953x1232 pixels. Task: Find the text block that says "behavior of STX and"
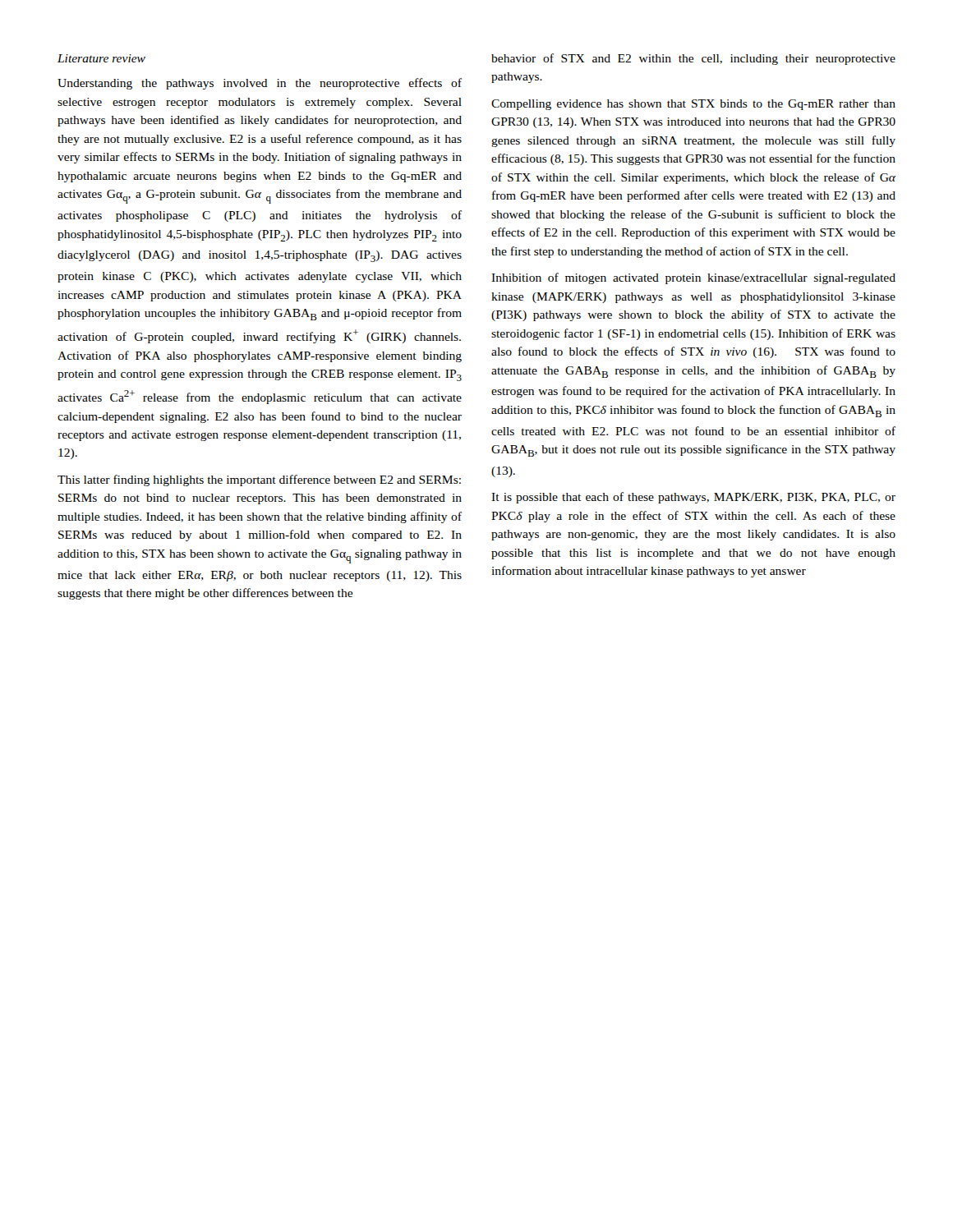[x=693, y=315]
